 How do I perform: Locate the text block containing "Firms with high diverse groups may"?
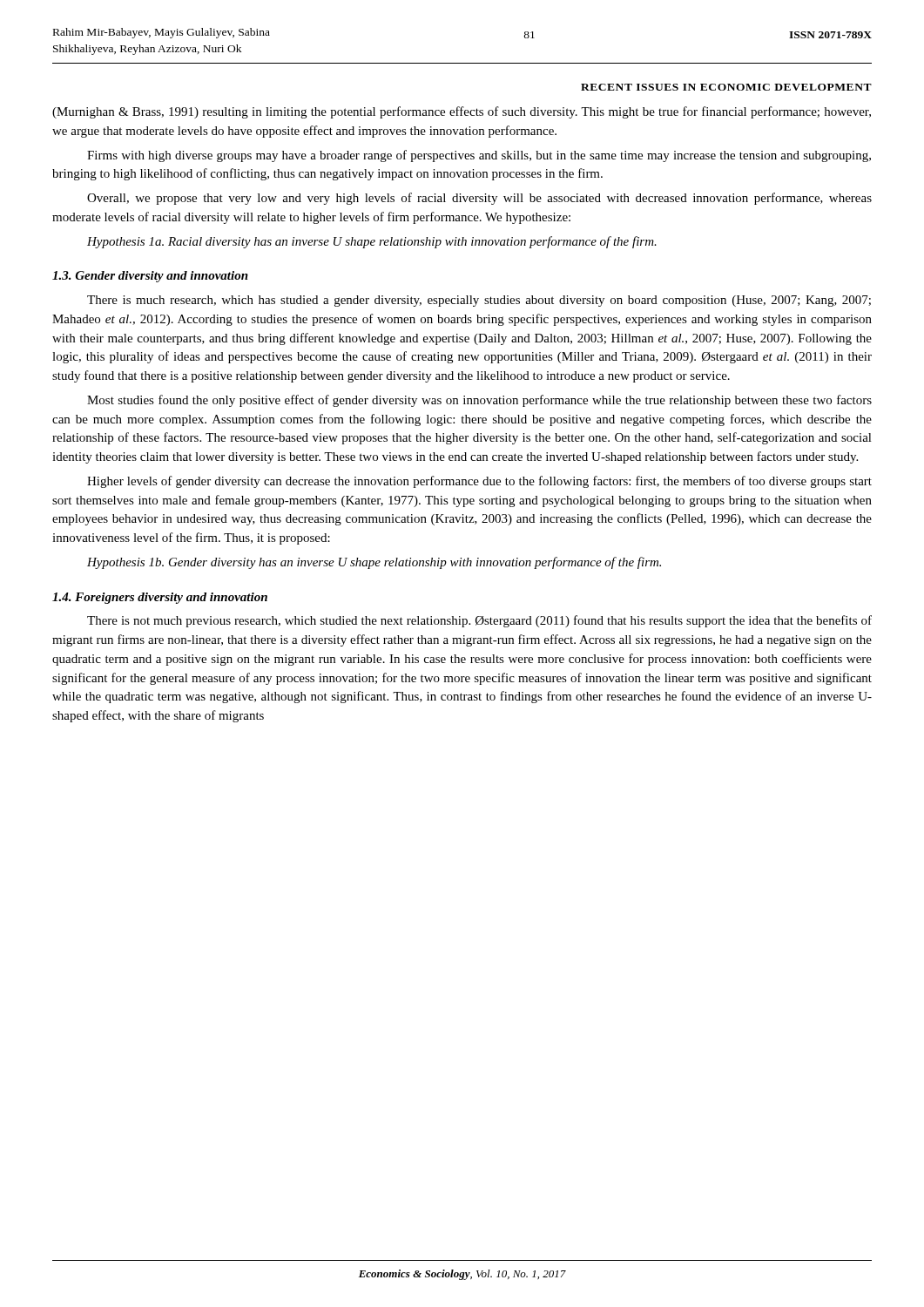462,164
